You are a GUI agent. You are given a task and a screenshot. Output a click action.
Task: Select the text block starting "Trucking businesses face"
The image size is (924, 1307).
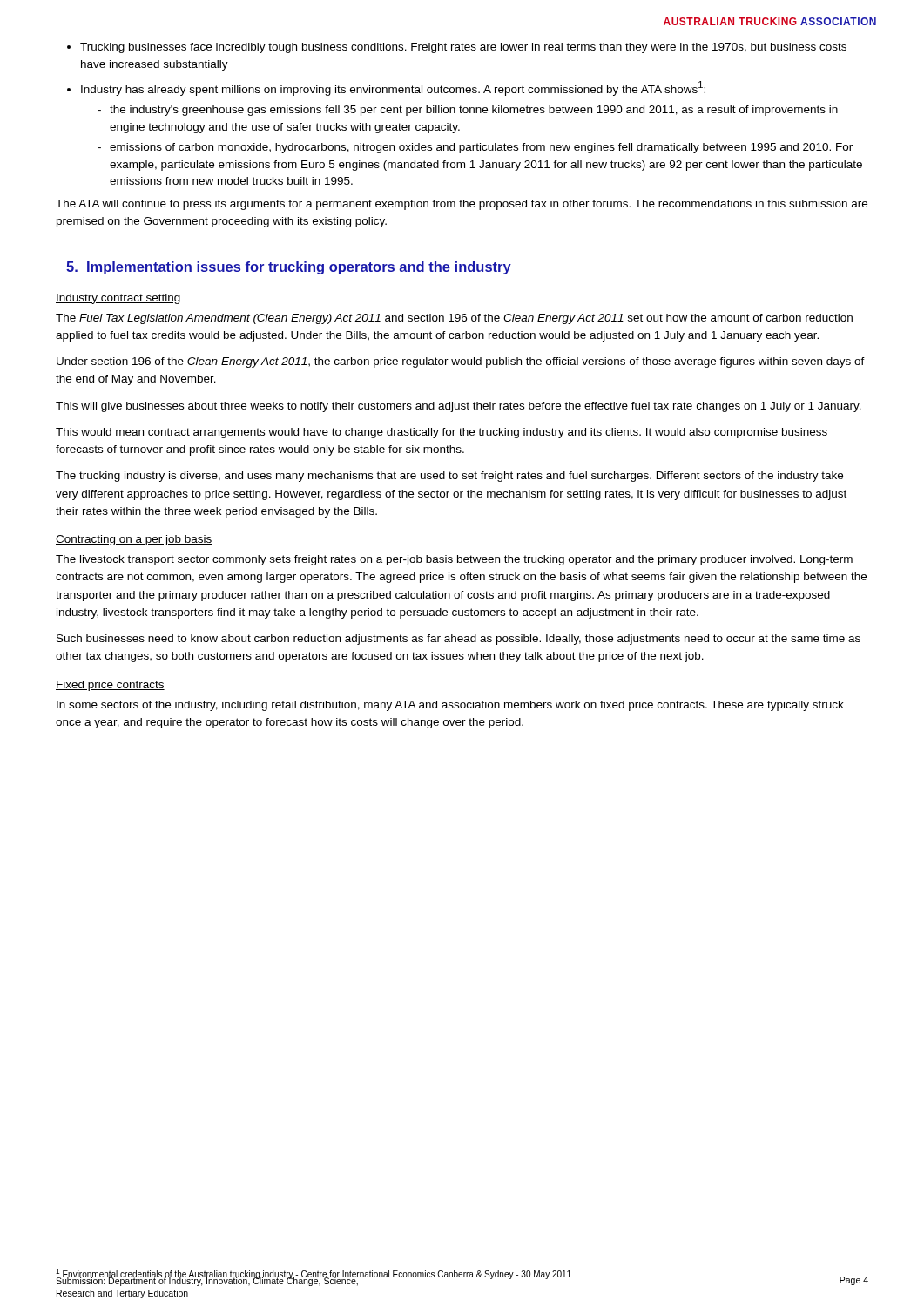point(466,55)
